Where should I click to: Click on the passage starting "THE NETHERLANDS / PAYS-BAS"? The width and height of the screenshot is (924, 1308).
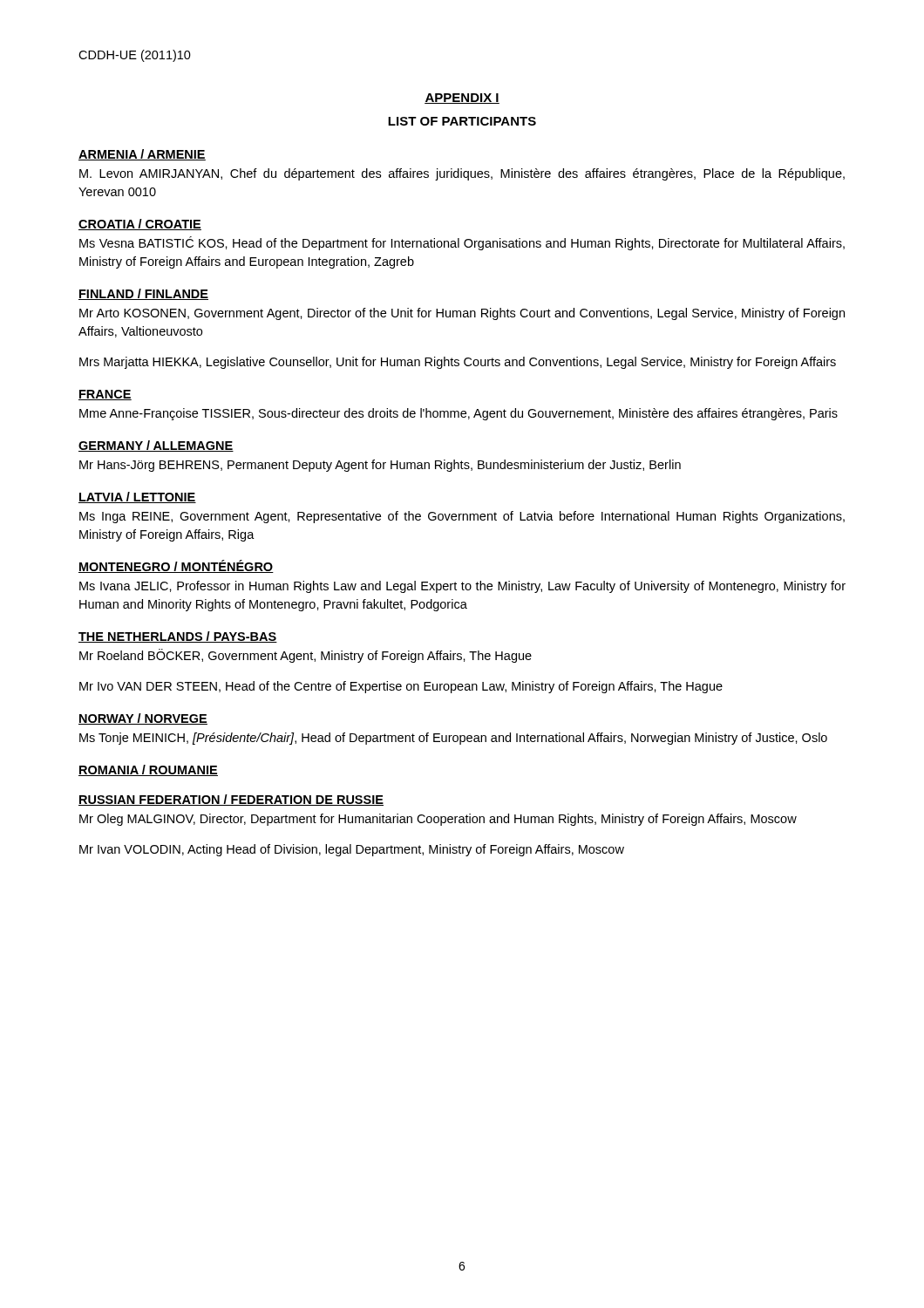[177, 637]
